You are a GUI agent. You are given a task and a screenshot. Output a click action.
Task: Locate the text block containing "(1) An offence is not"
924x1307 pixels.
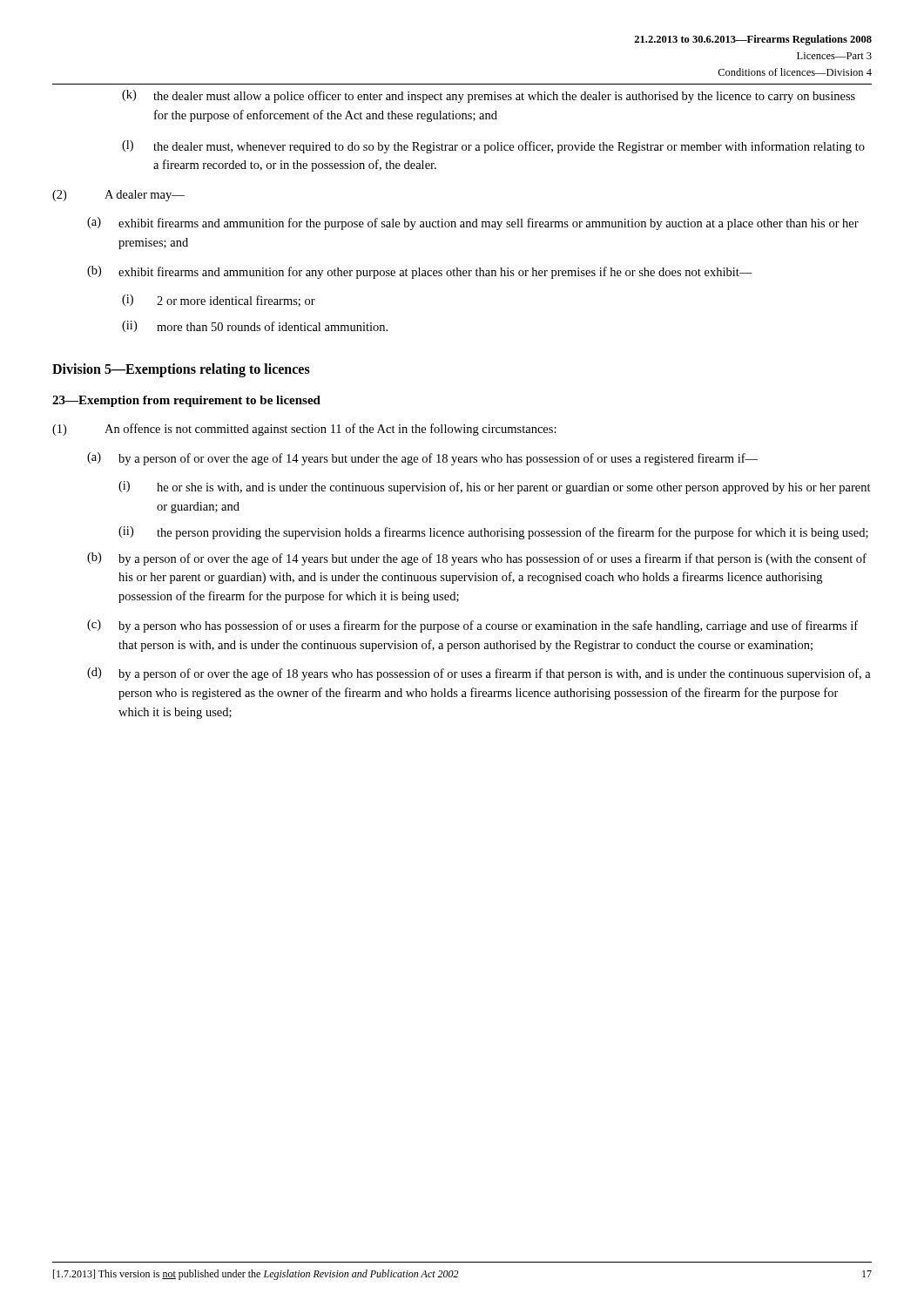click(x=462, y=429)
